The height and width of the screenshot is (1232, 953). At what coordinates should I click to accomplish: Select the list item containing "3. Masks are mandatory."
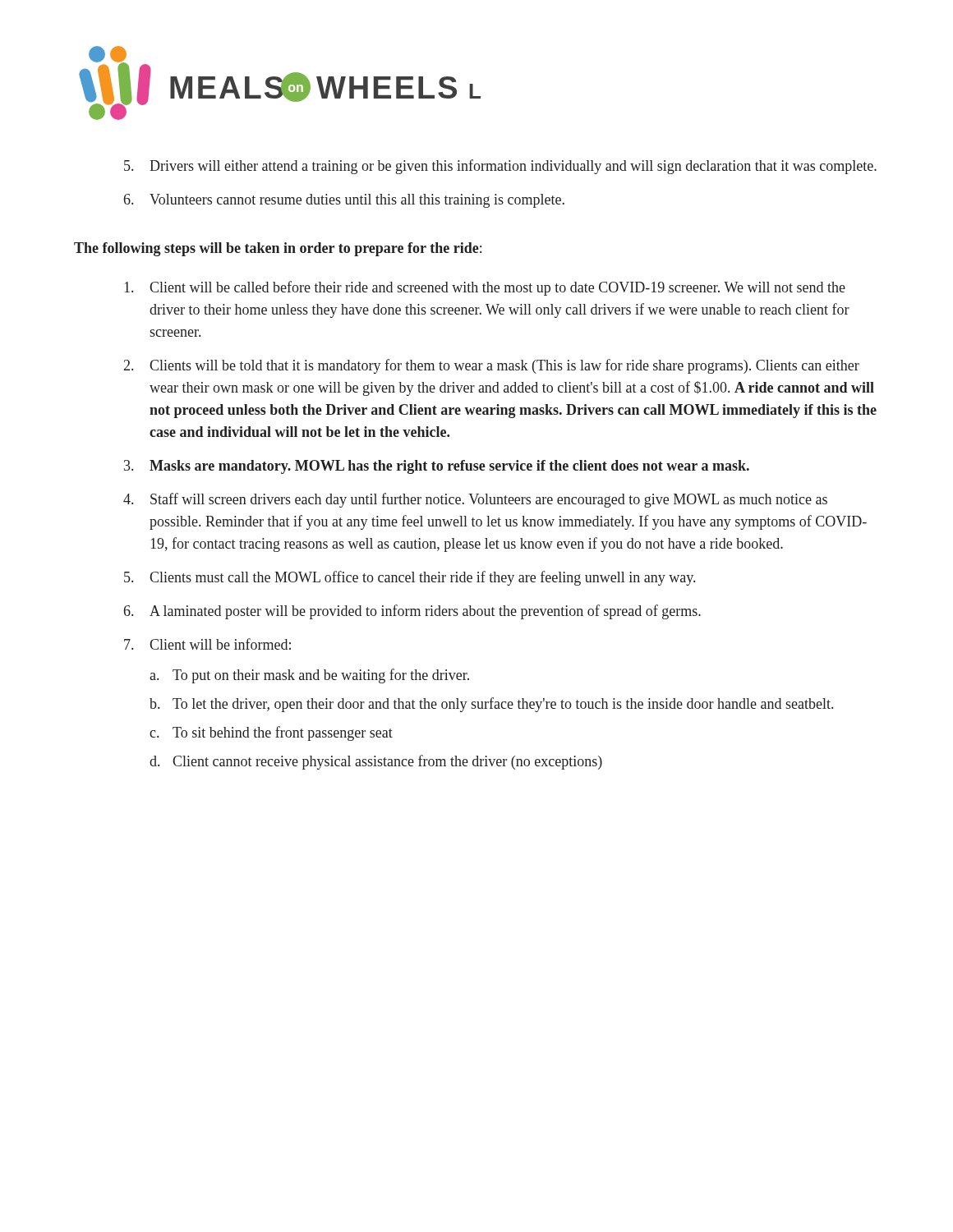click(501, 466)
